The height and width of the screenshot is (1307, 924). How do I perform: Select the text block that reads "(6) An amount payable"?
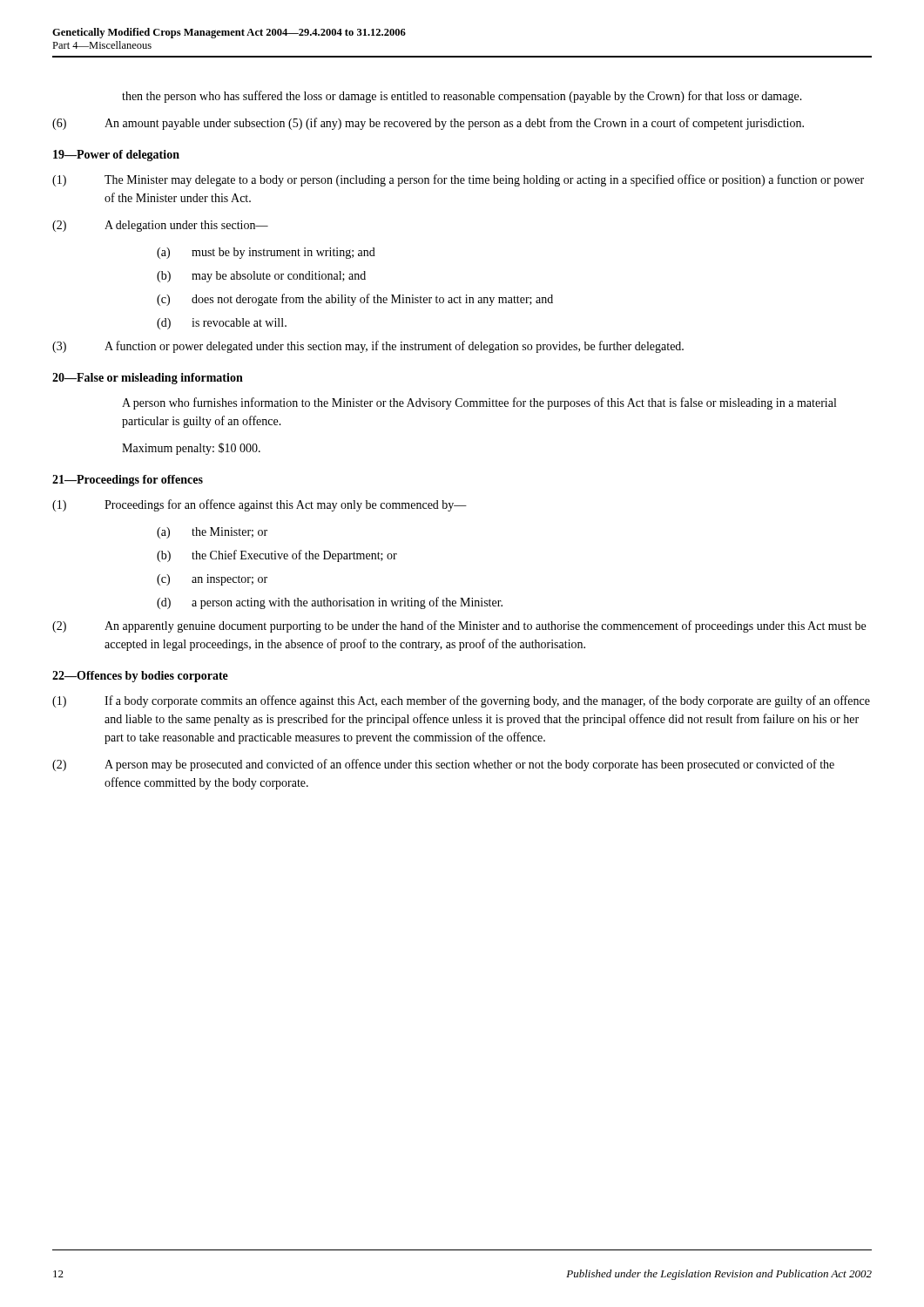[462, 123]
